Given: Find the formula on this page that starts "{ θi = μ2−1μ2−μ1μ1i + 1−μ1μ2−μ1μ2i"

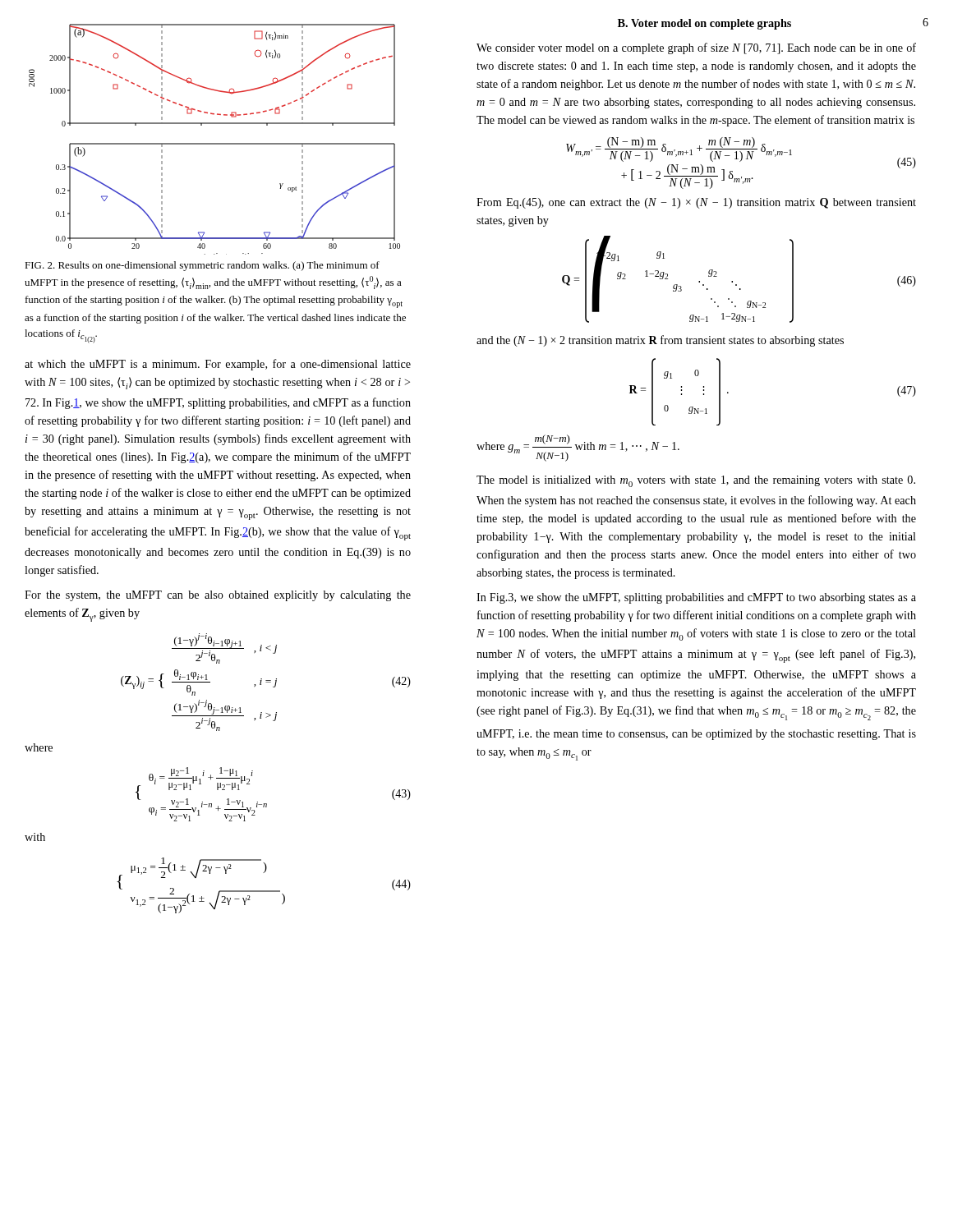Looking at the screenshot, I should [x=218, y=794].
